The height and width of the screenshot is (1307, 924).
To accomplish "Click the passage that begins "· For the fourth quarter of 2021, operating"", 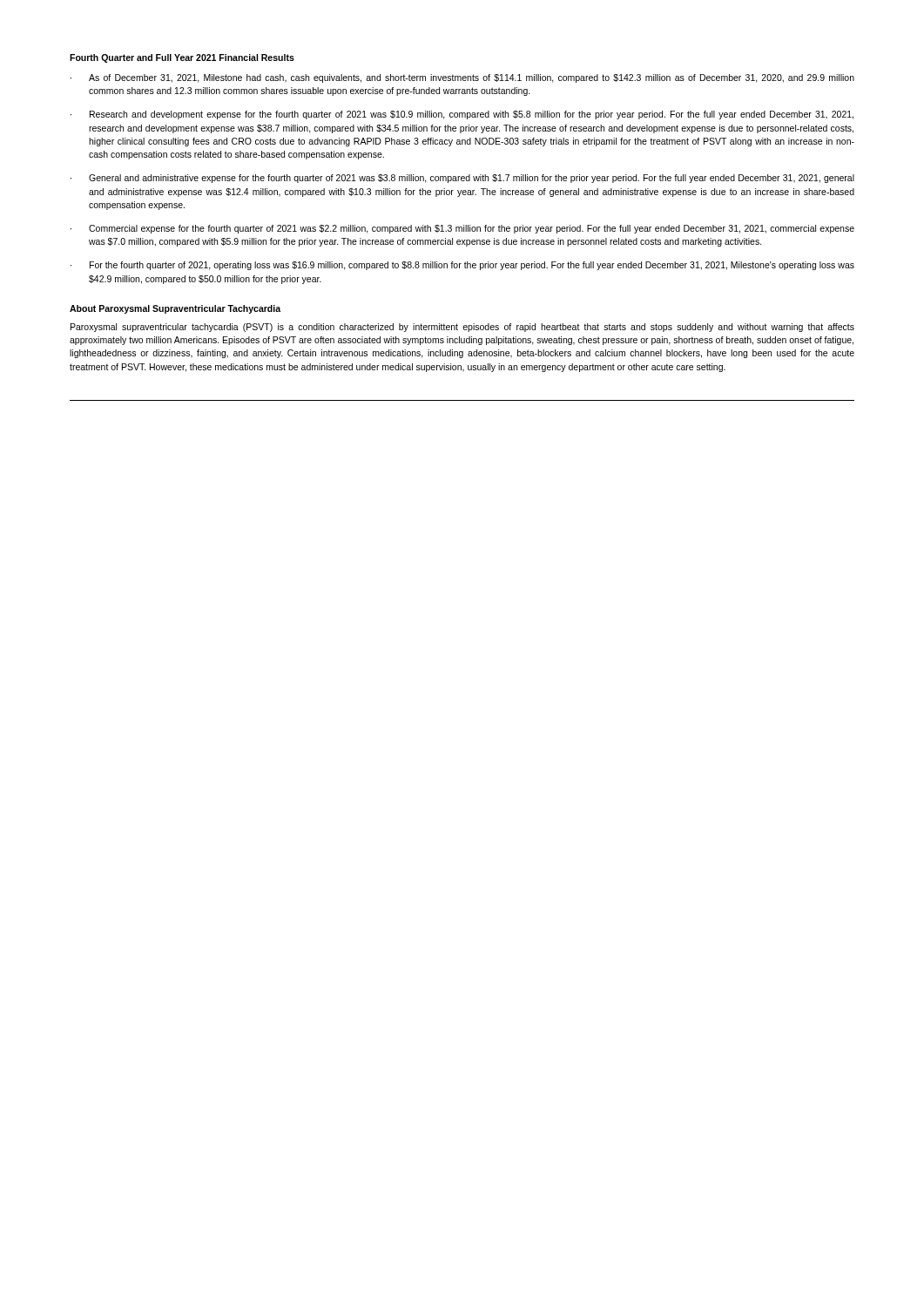I will coord(462,272).
